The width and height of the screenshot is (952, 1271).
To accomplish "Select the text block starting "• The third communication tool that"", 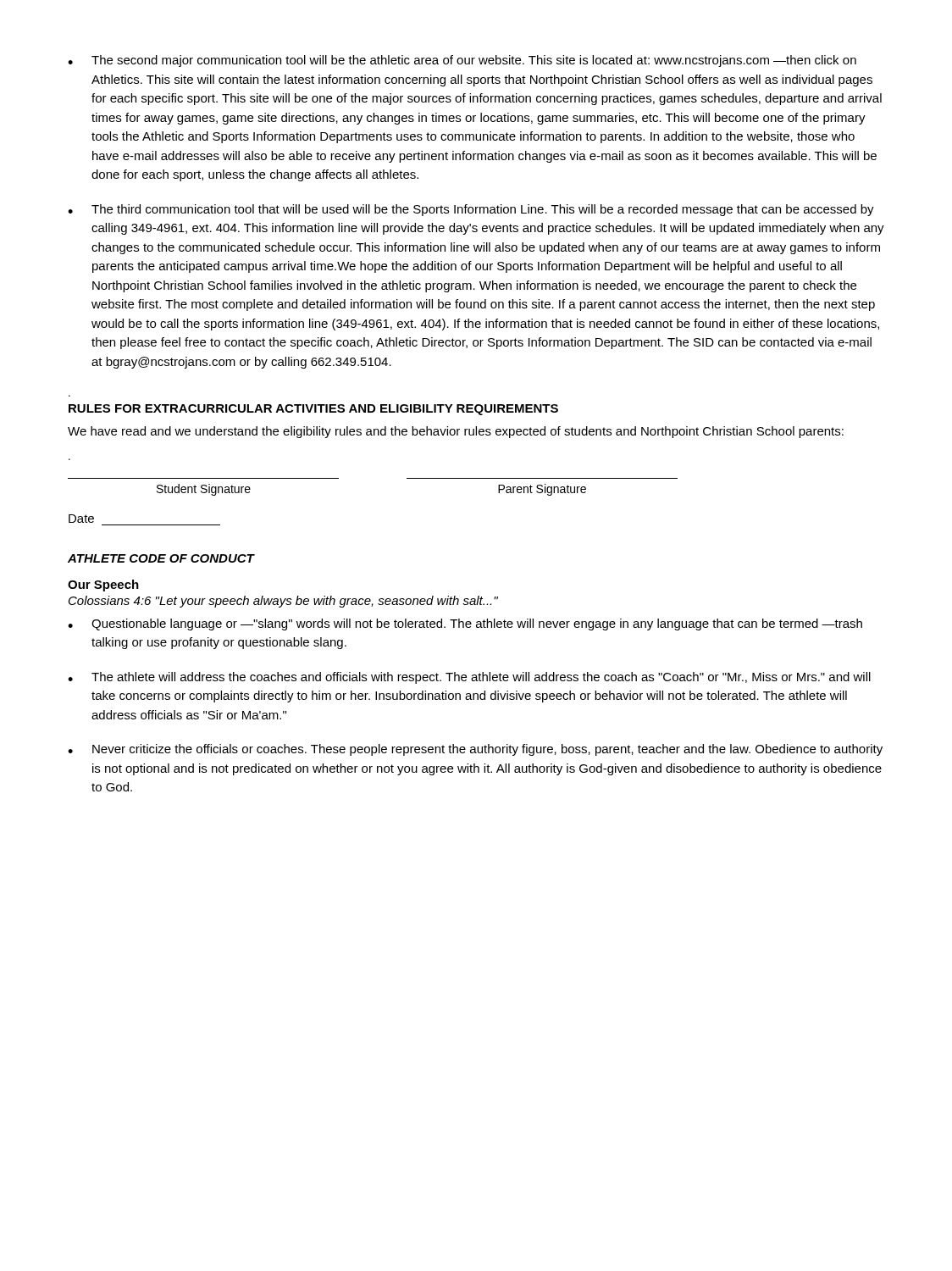I will tap(476, 285).
